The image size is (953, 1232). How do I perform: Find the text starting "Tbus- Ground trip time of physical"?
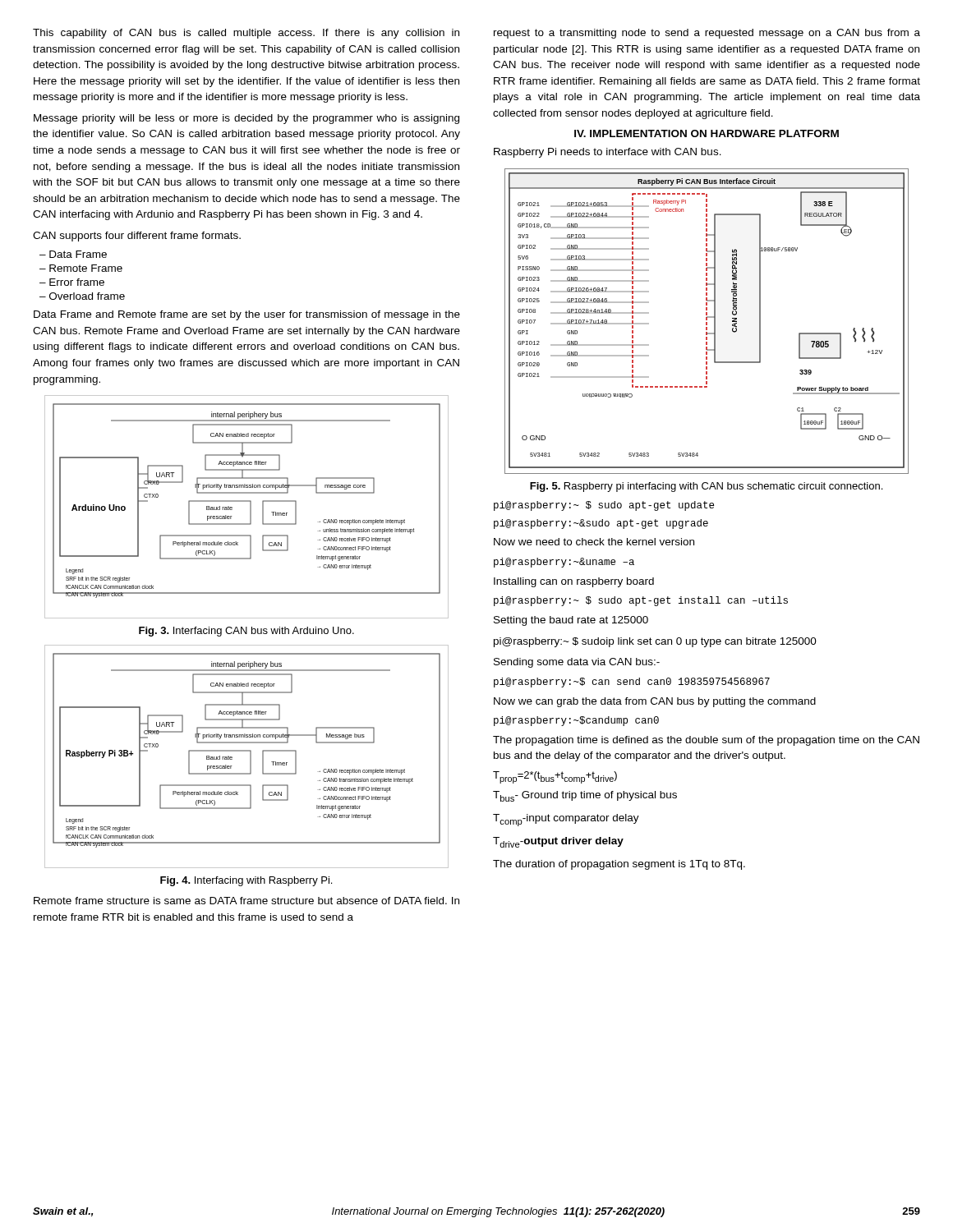[x=585, y=796]
